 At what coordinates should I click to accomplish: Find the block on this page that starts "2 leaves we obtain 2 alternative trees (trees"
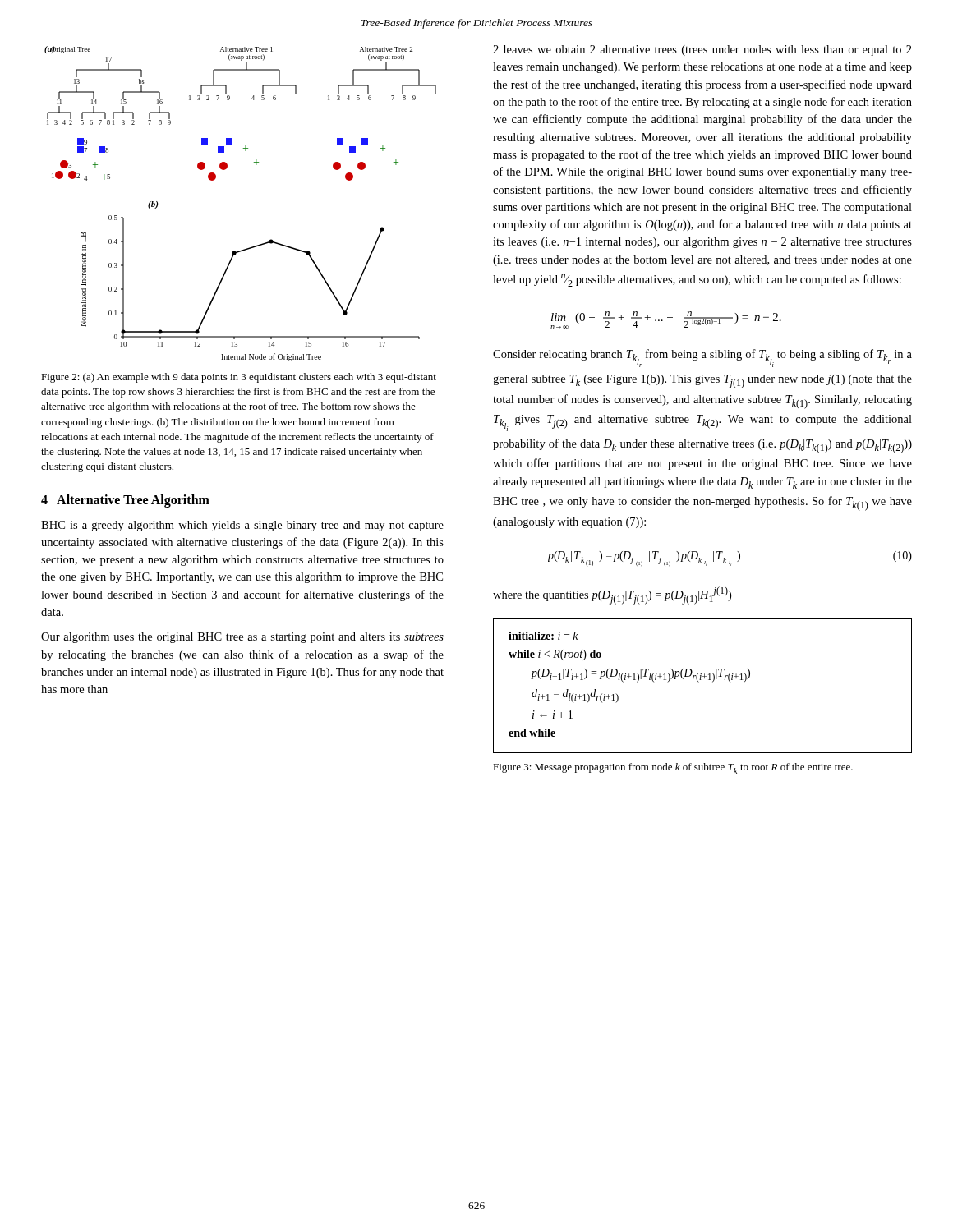point(702,166)
